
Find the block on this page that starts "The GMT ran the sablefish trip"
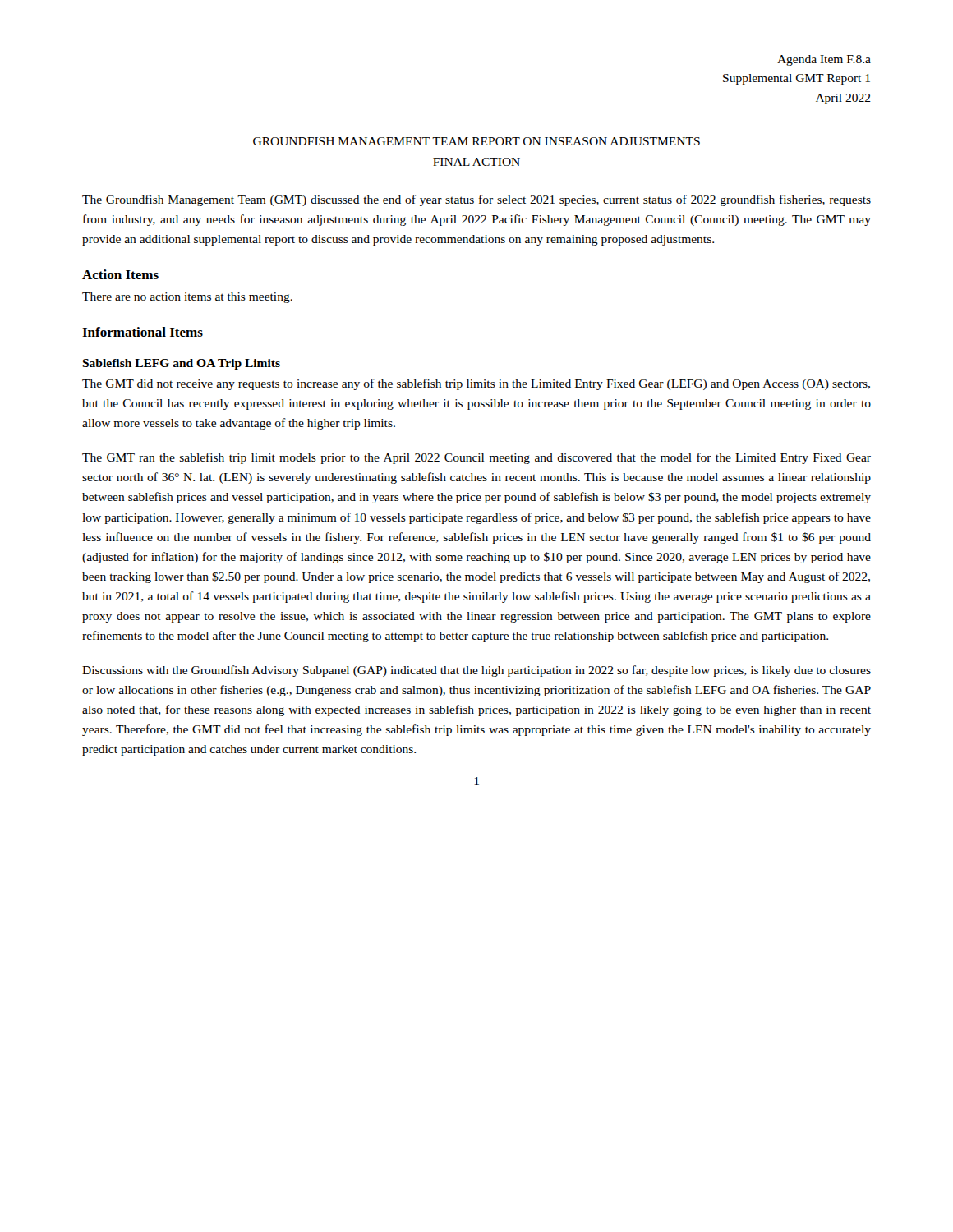[x=476, y=546]
